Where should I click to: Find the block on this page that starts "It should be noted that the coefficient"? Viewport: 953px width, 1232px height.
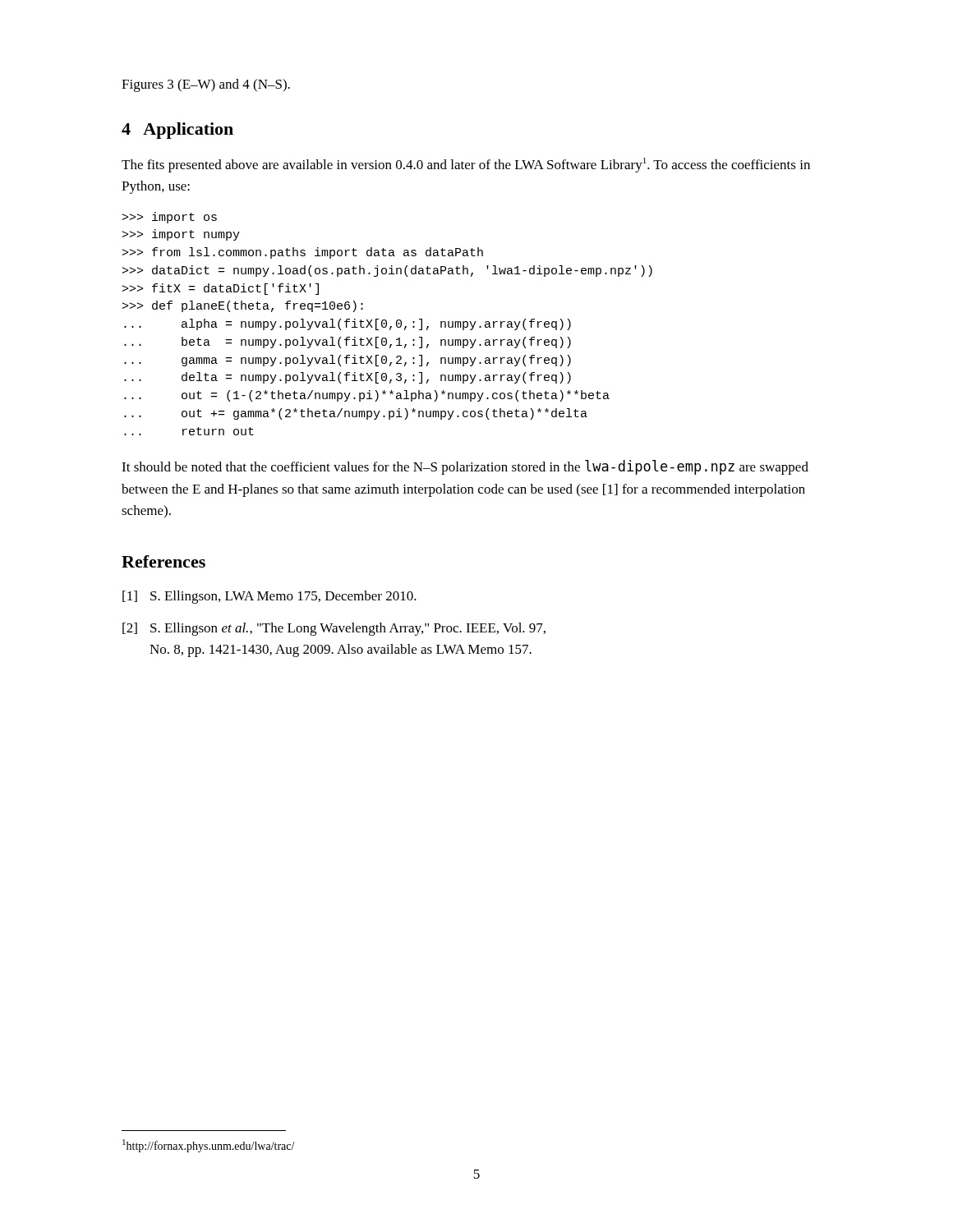pos(476,489)
